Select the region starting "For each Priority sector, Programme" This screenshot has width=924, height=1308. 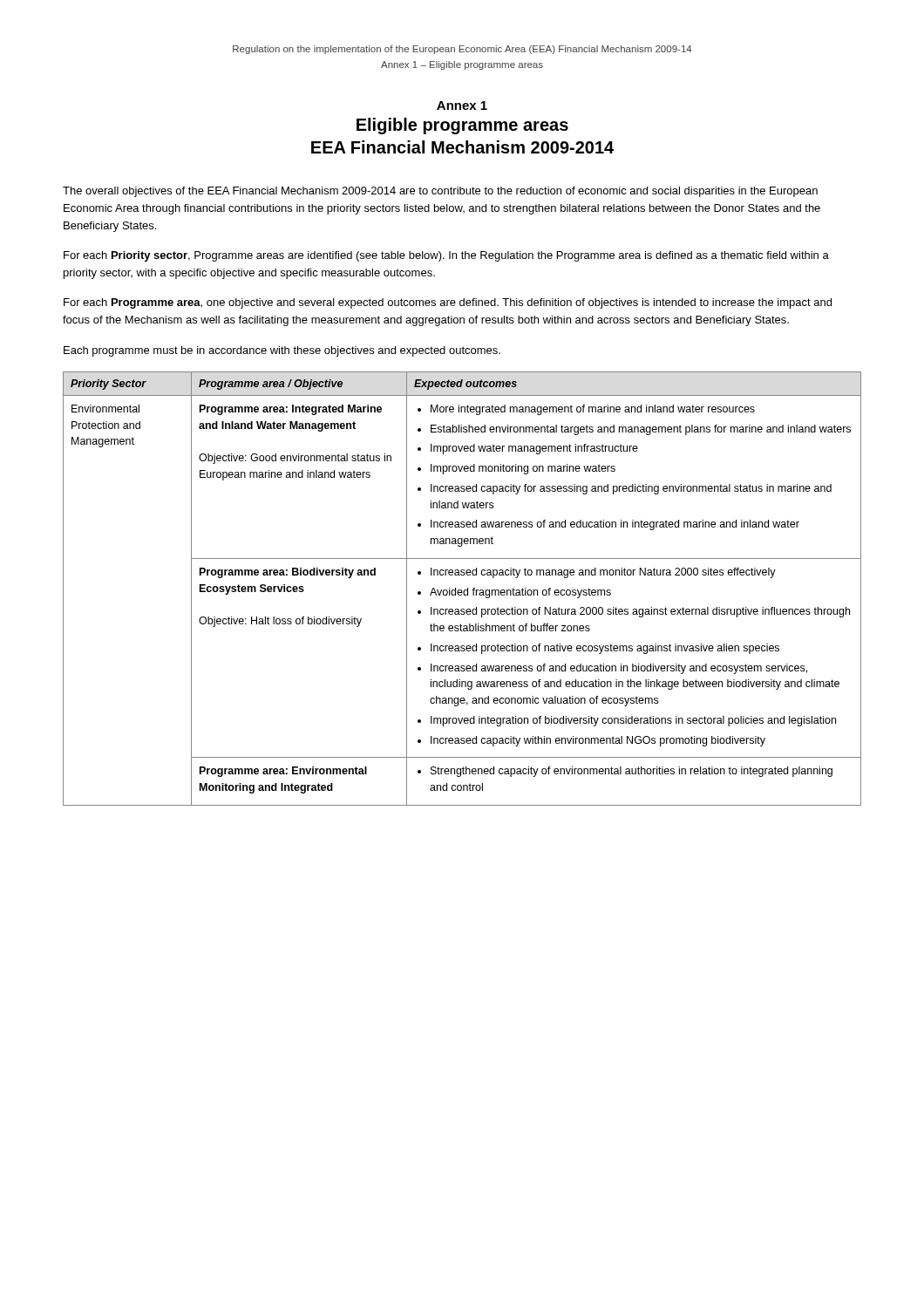pos(446,264)
